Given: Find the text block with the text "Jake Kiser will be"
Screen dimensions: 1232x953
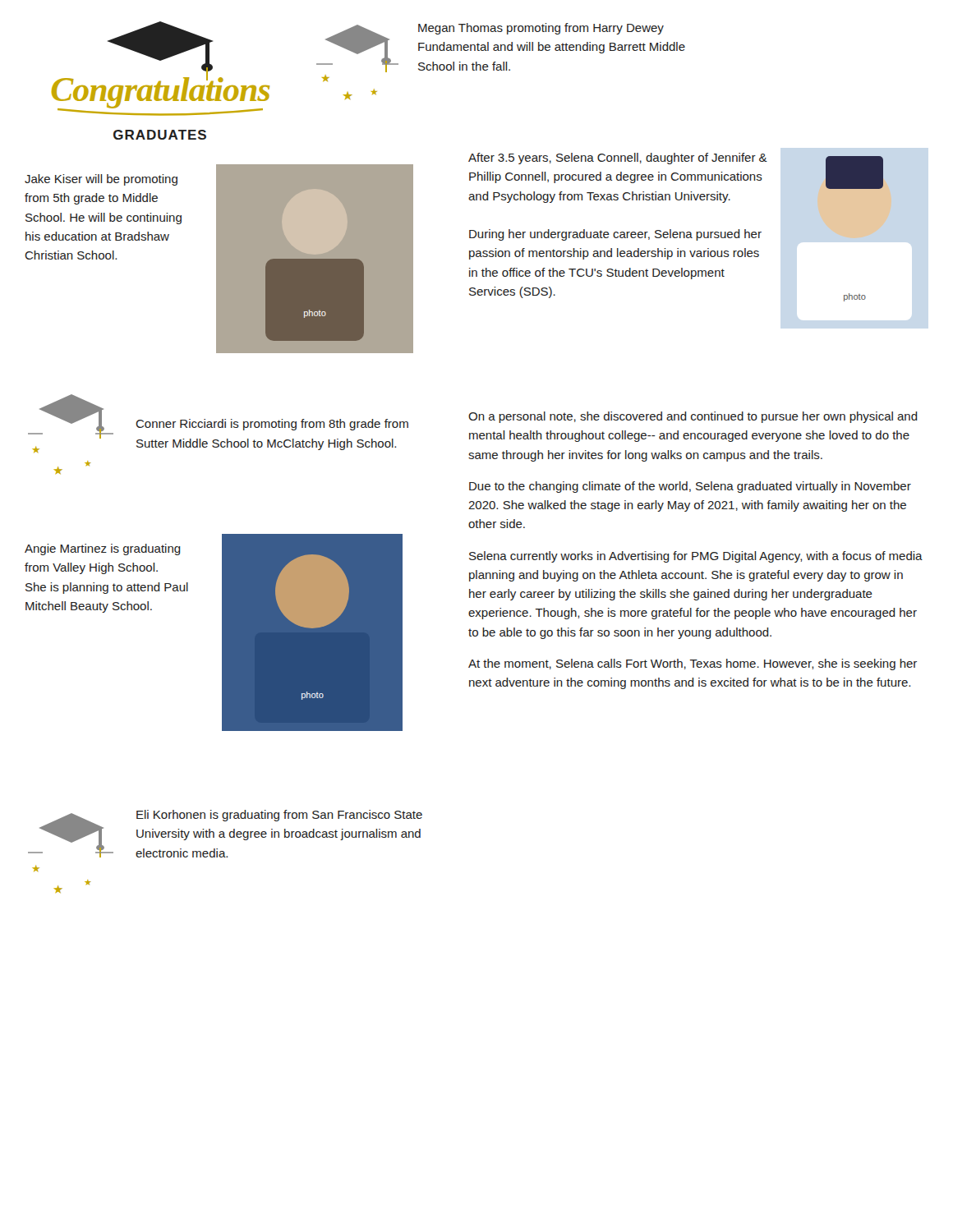Looking at the screenshot, I should (103, 217).
